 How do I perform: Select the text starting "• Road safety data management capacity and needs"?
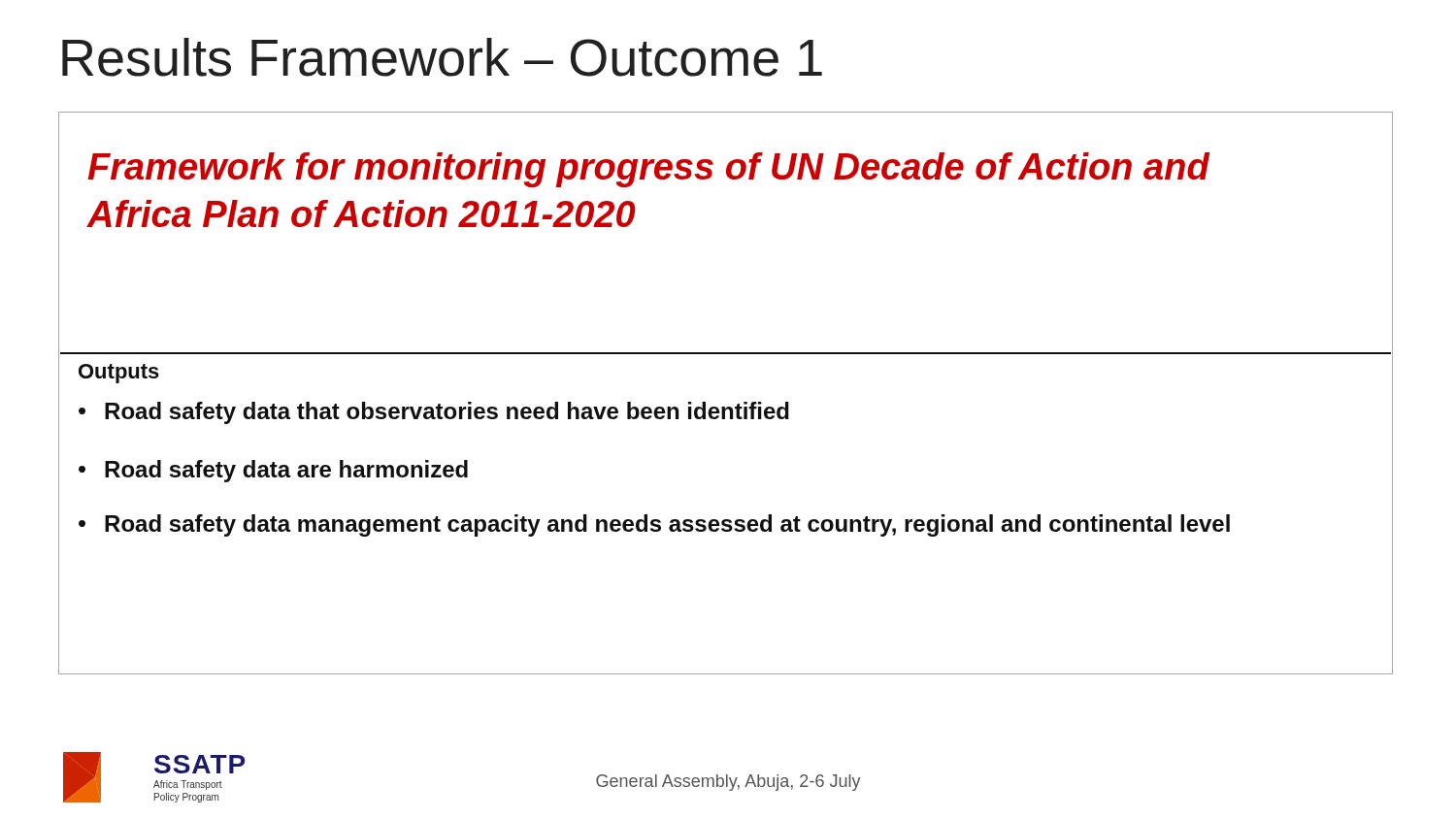click(654, 524)
